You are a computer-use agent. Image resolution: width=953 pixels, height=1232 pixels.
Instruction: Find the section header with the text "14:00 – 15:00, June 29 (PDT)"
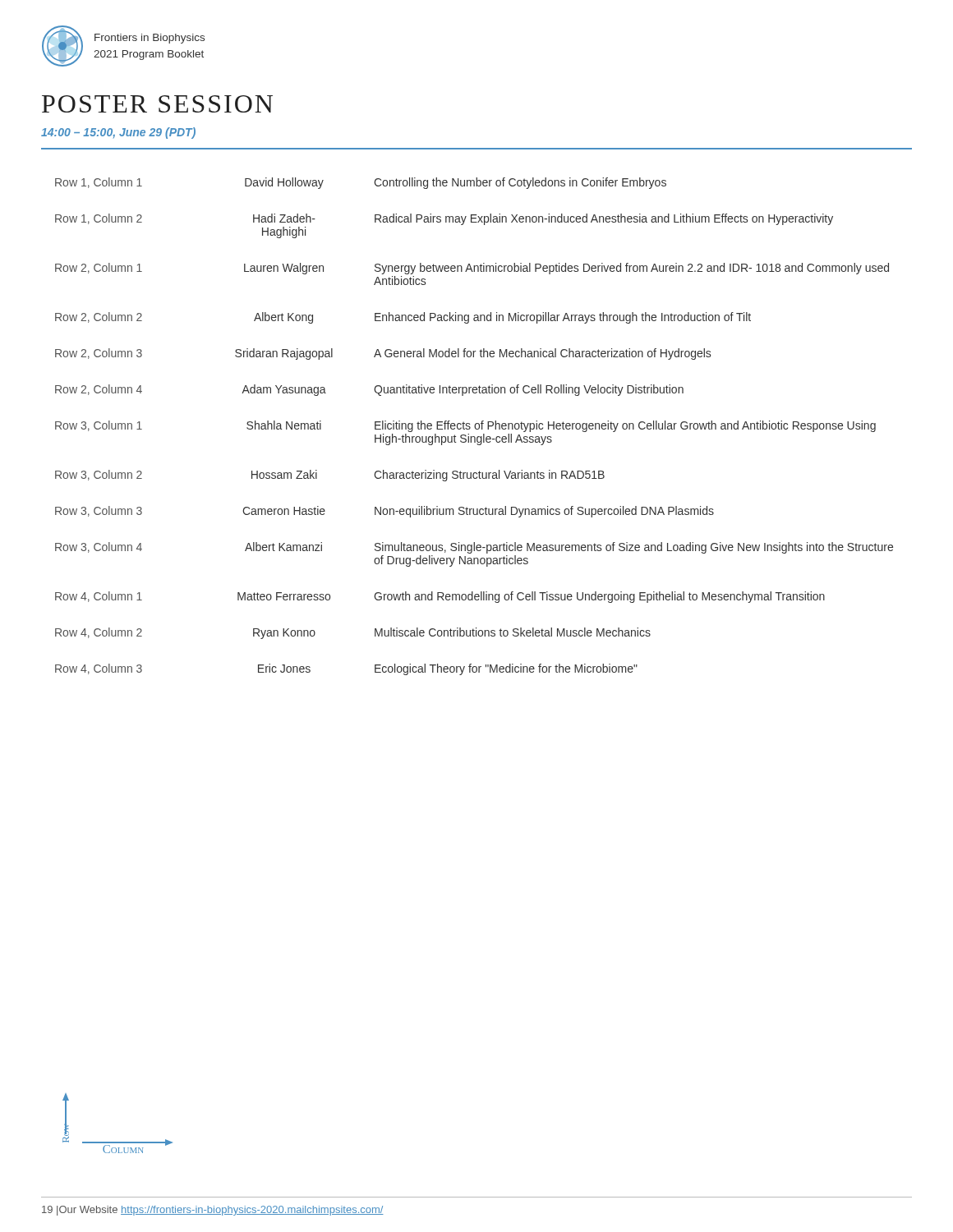coord(118,132)
